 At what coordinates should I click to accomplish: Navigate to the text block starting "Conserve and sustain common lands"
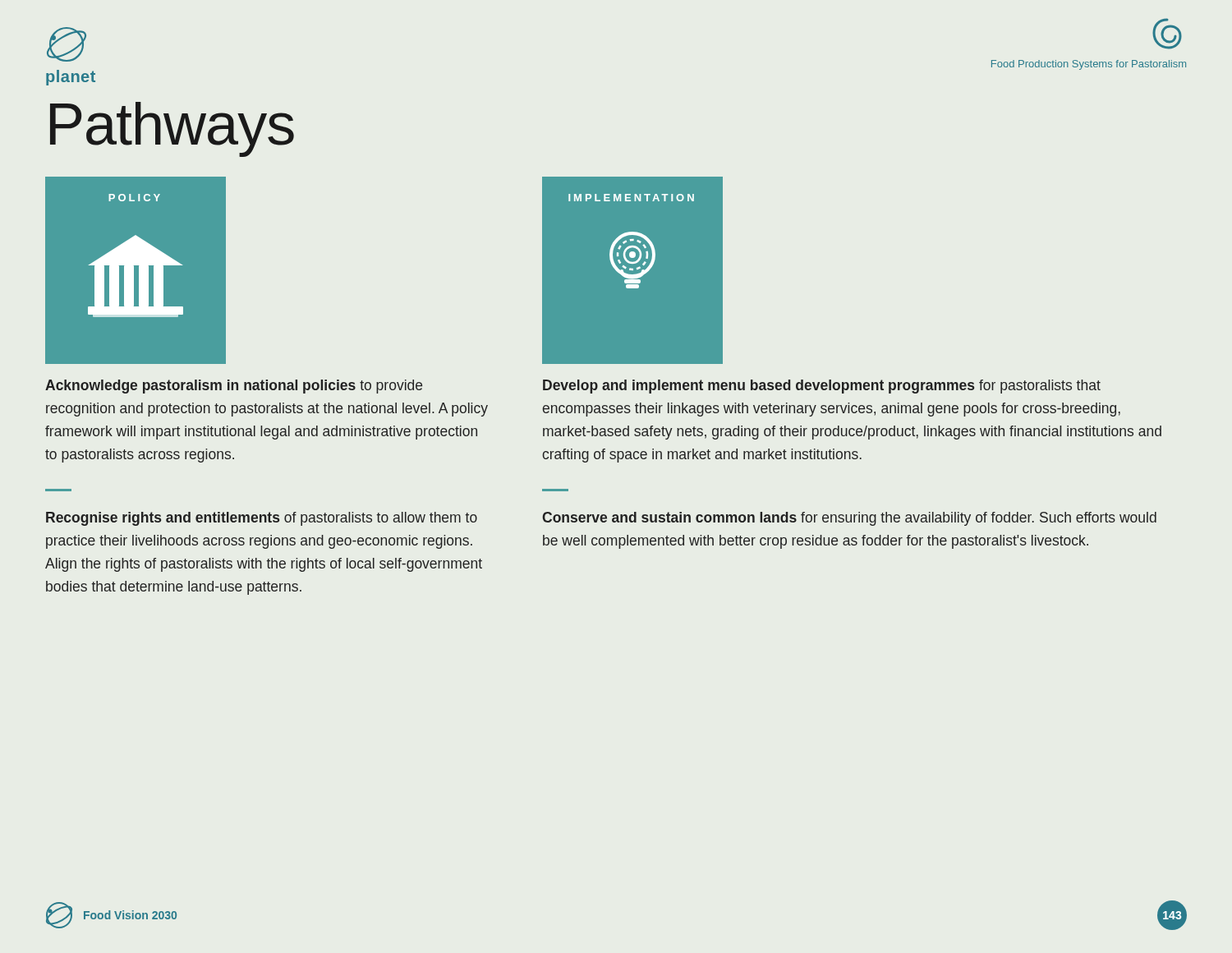(x=854, y=529)
